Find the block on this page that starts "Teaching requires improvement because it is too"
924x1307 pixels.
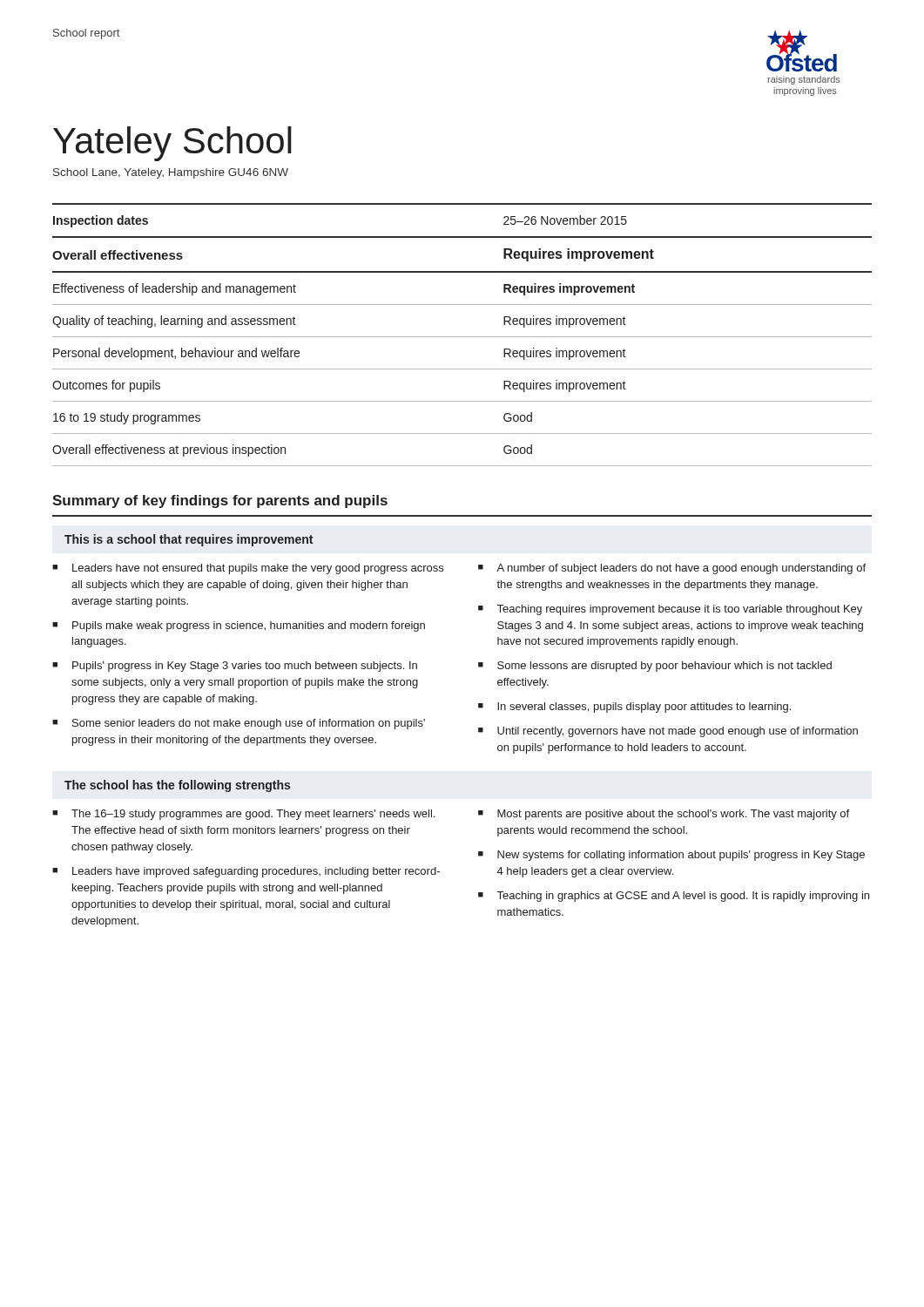(x=680, y=625)
